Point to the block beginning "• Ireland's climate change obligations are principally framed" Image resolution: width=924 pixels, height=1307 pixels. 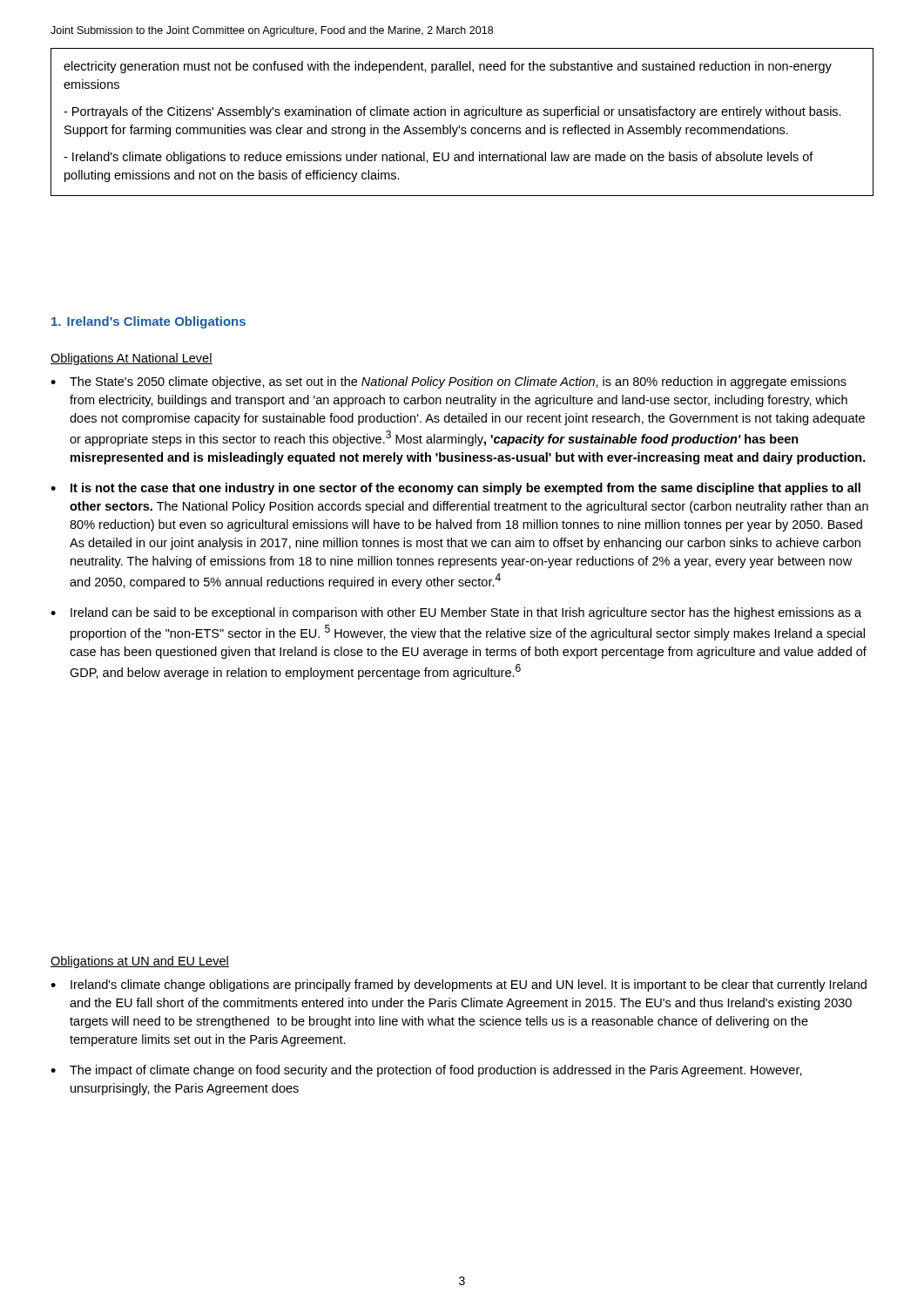(x=462, y=1013)
